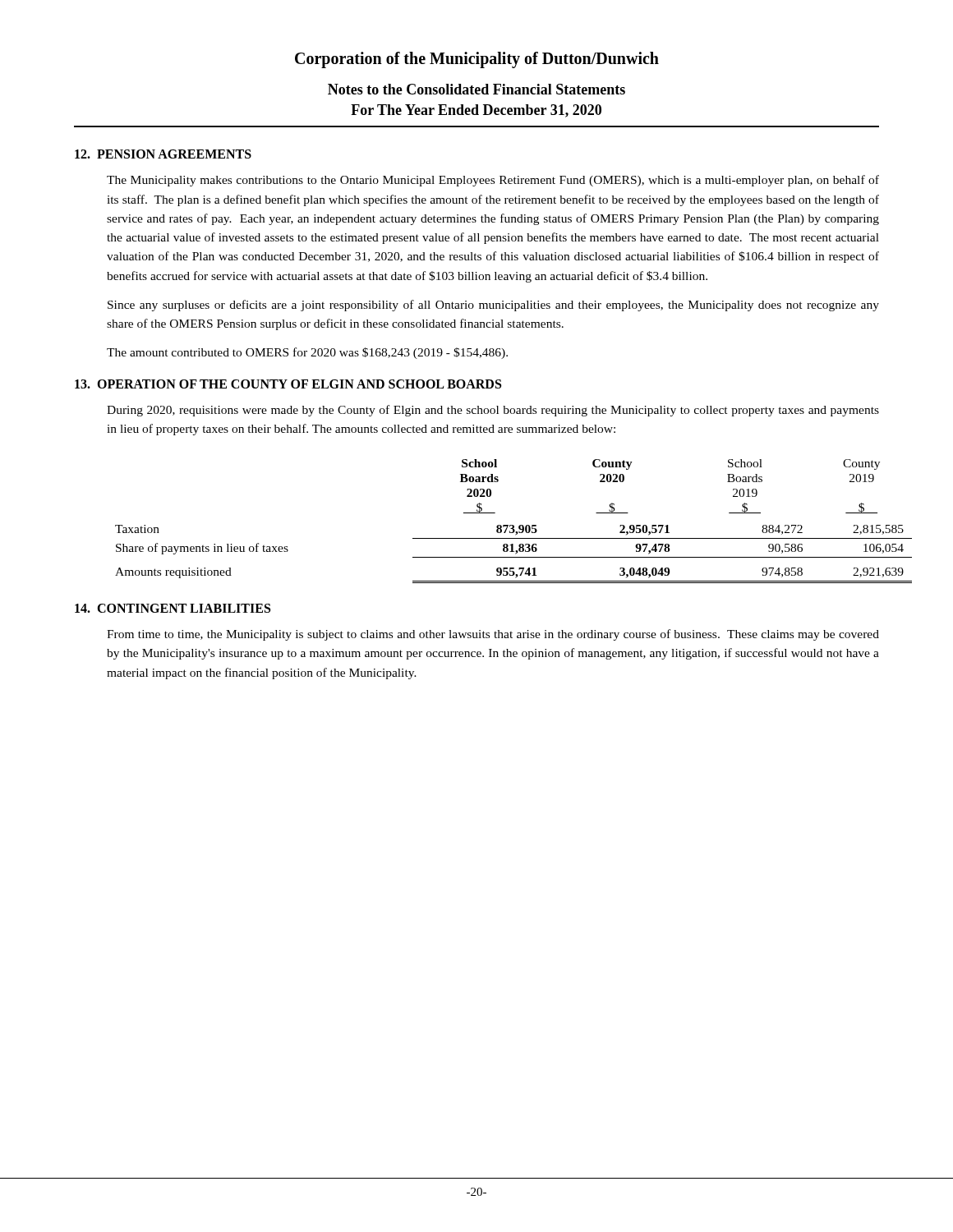
Task: Select the block starting "Corporation of the Municipality of"
Action: (x=476, y=58)
